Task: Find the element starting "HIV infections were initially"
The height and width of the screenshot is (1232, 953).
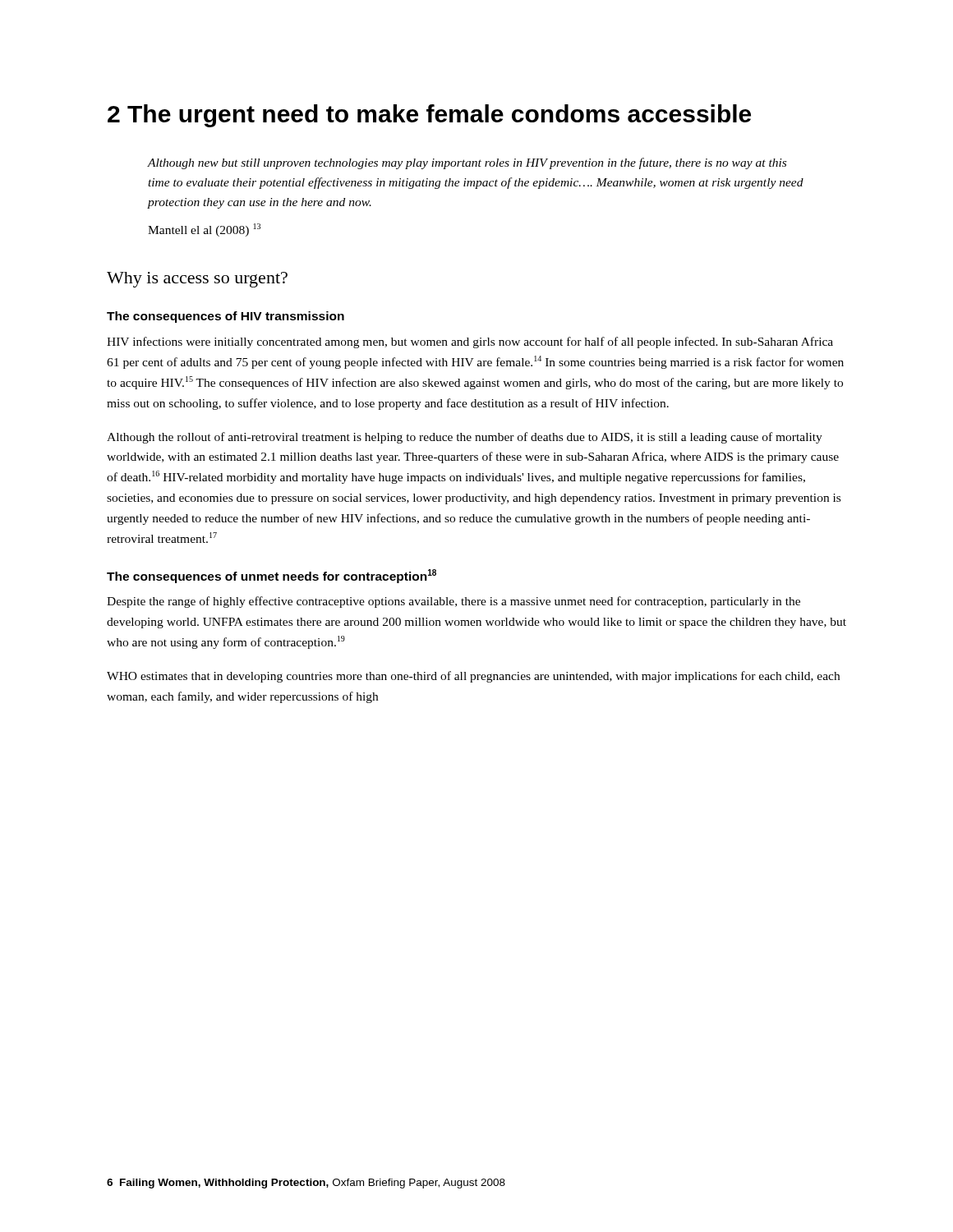Action: tap(475, 372)
